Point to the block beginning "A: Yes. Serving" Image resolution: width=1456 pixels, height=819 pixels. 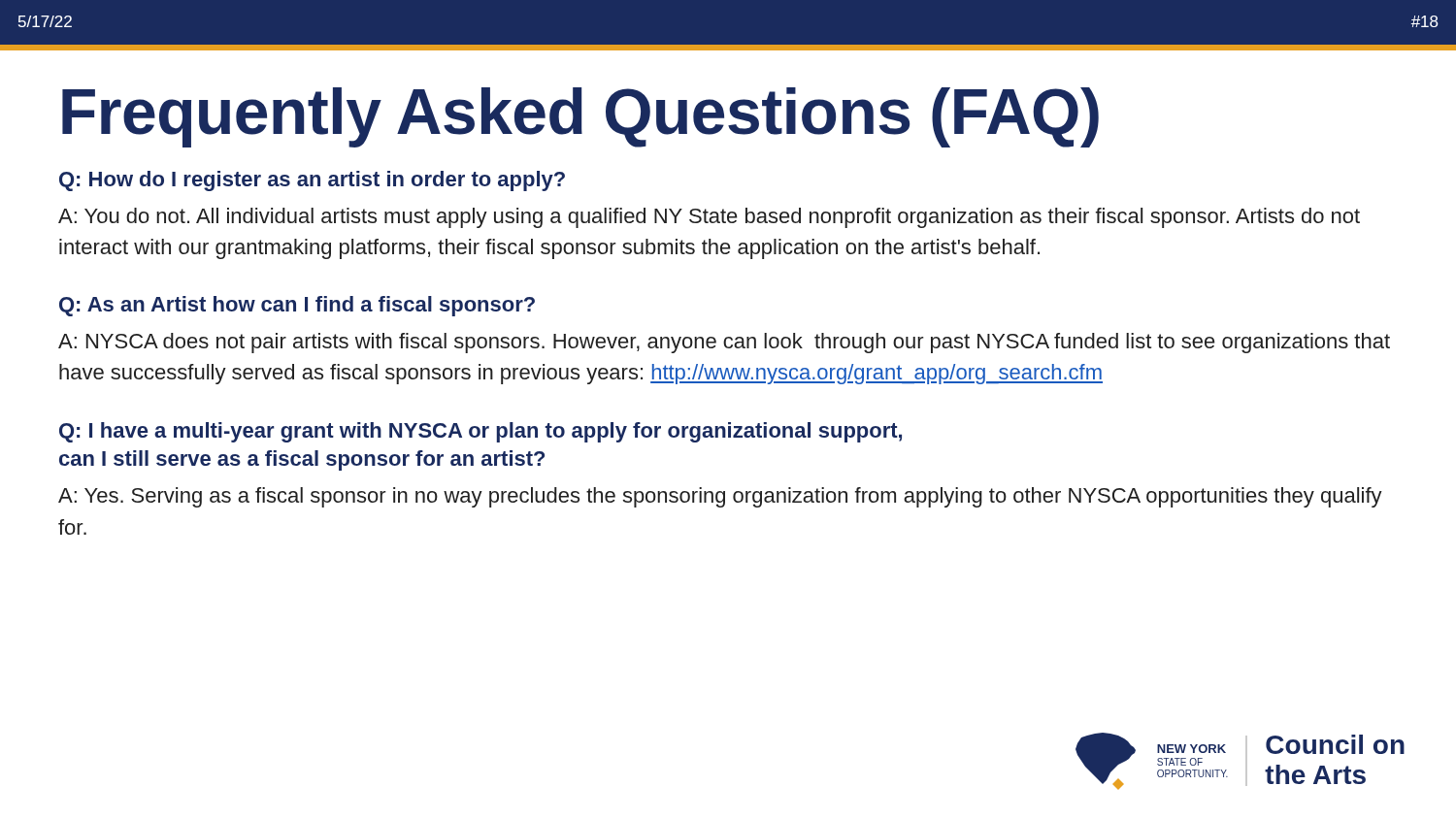pyautogui.click(x=728, y=512)
